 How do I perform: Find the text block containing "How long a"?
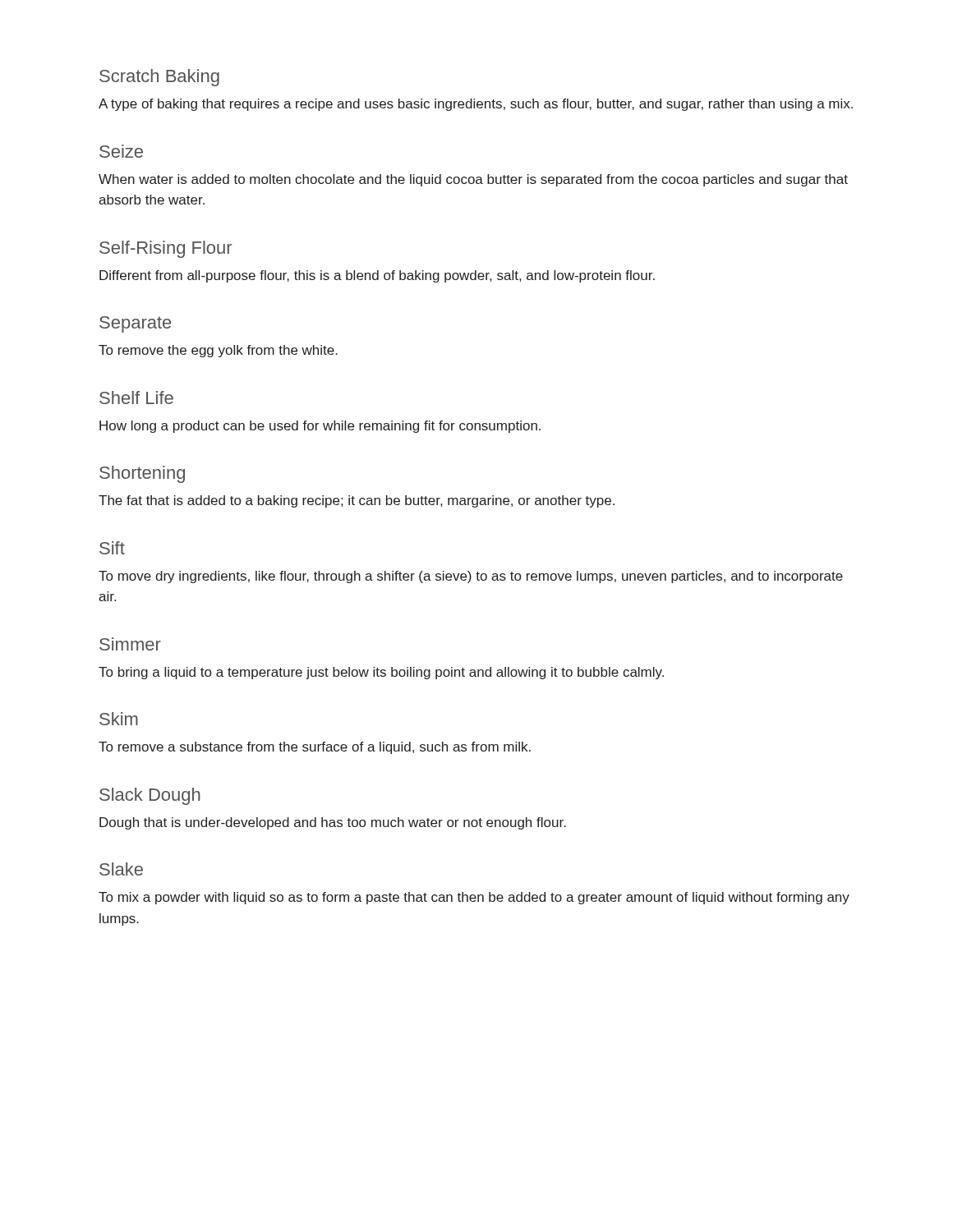[x=476, y=426]
